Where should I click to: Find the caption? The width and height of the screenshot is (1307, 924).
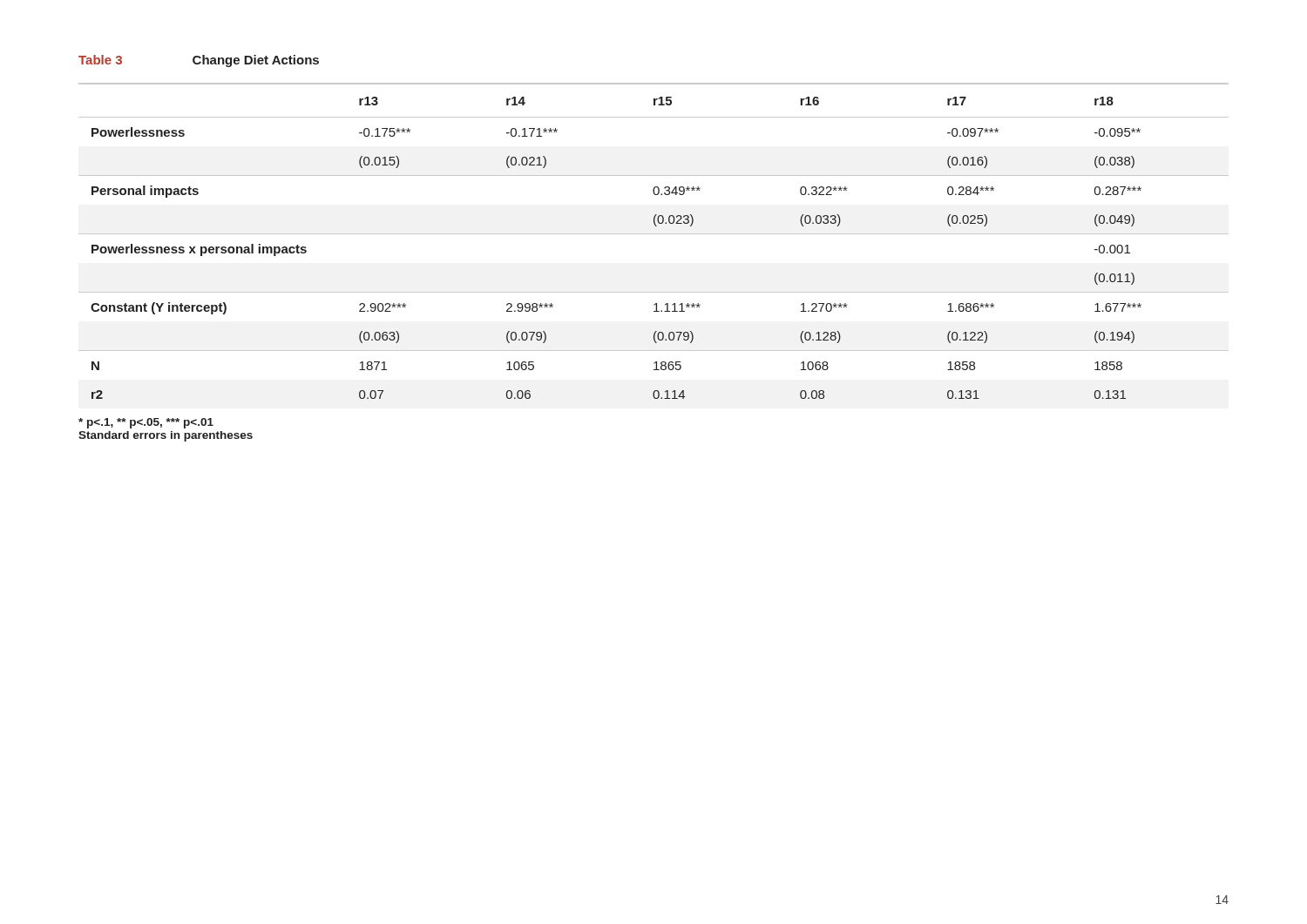pyautogui.click(x=199, y=60)
